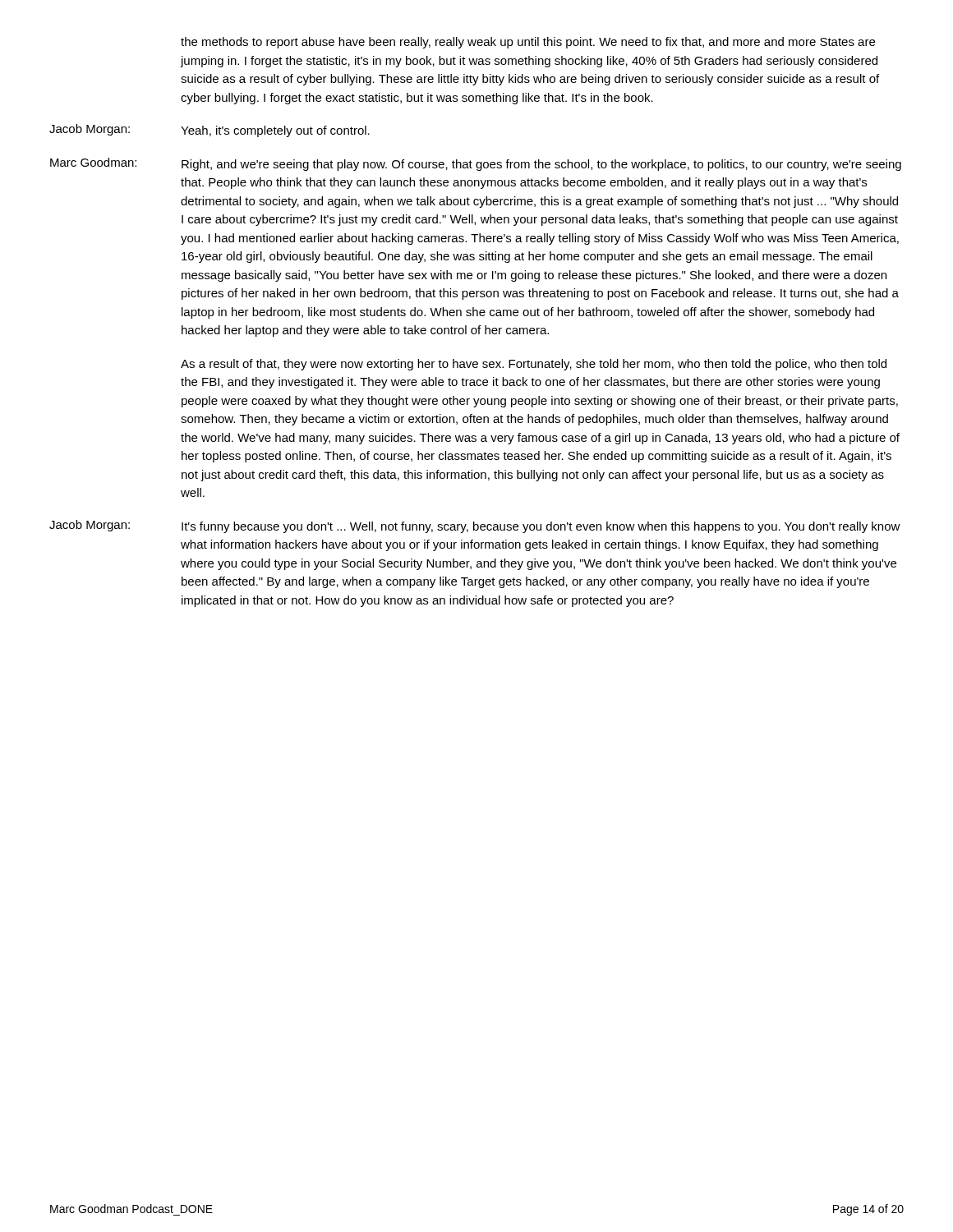Click on the text block containing "the methods to report abuse have"

click(x=476, y=70)
